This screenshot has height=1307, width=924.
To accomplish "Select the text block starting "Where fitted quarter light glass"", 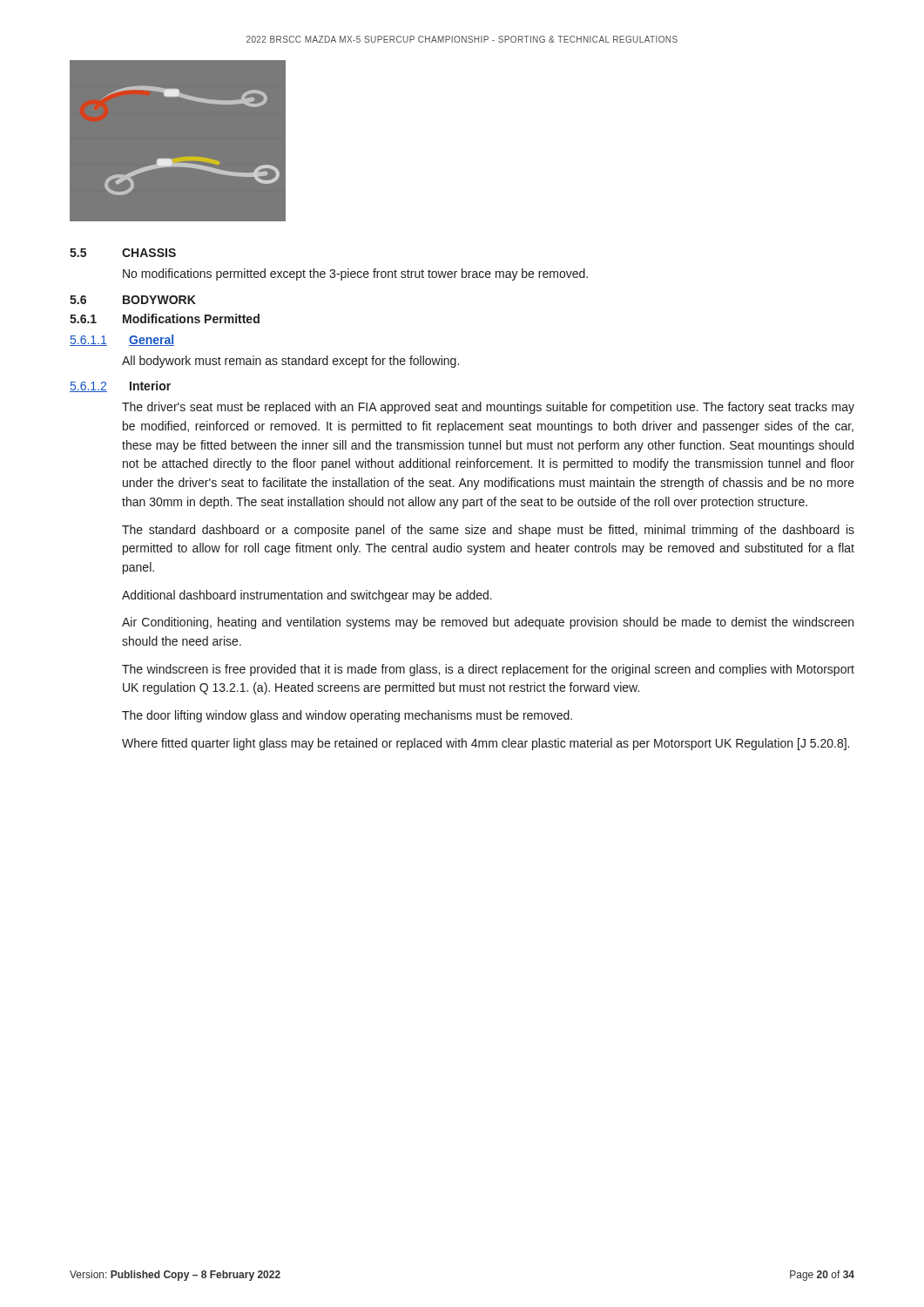I will click(486, 743).
